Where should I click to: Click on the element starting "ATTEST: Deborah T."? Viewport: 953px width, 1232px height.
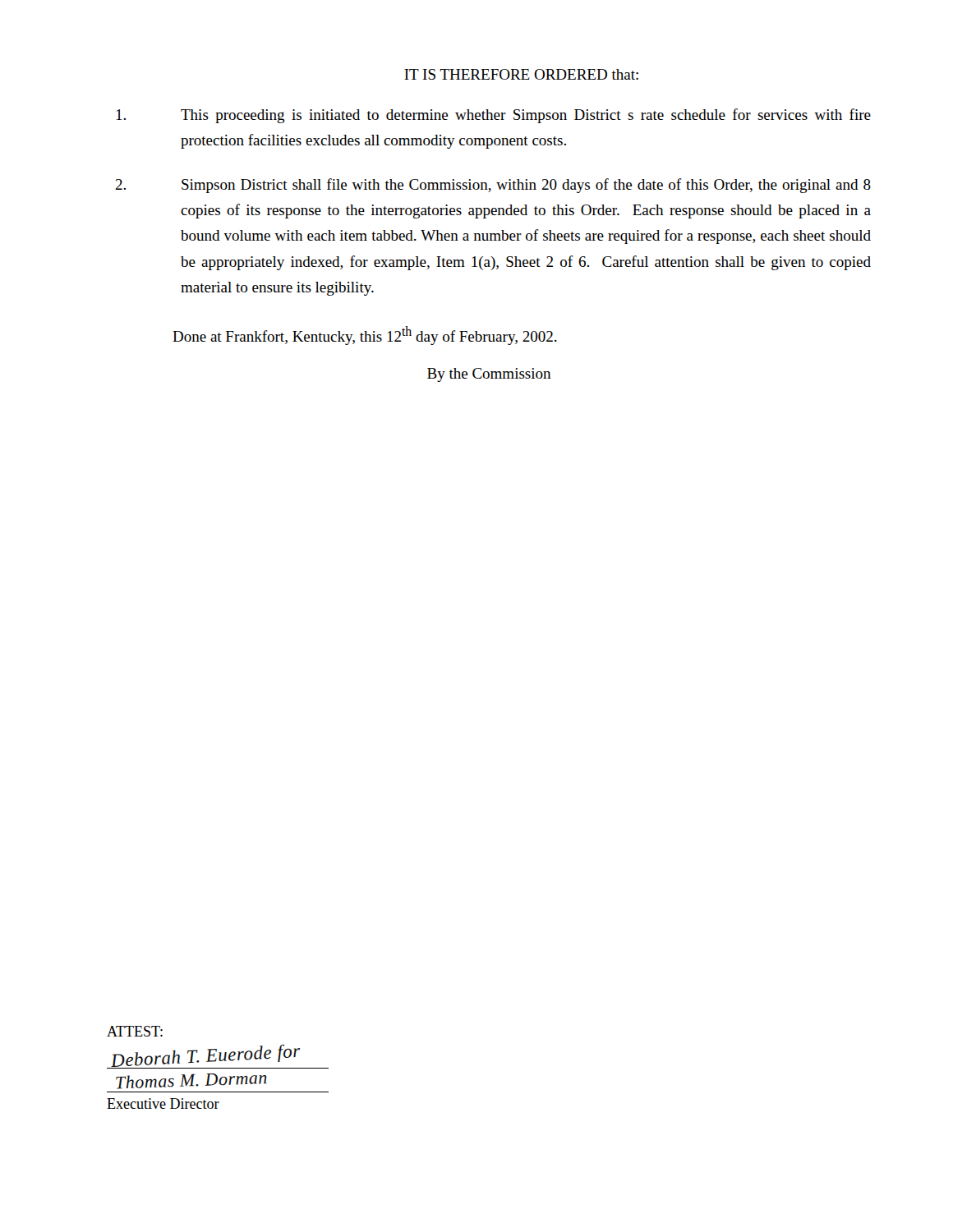coord(218,1068)
